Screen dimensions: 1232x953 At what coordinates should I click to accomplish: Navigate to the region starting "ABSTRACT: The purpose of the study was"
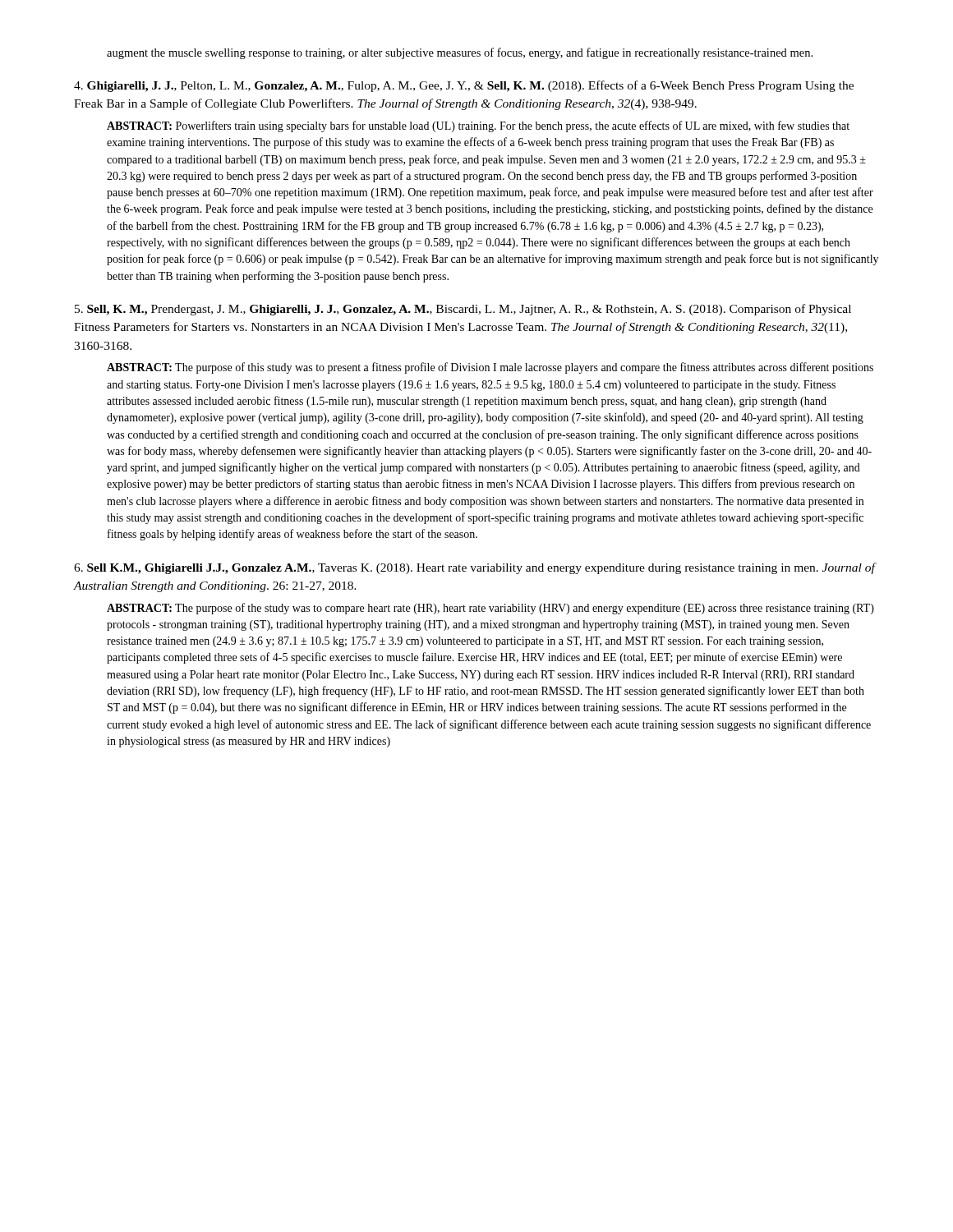[x=490, y=675]
